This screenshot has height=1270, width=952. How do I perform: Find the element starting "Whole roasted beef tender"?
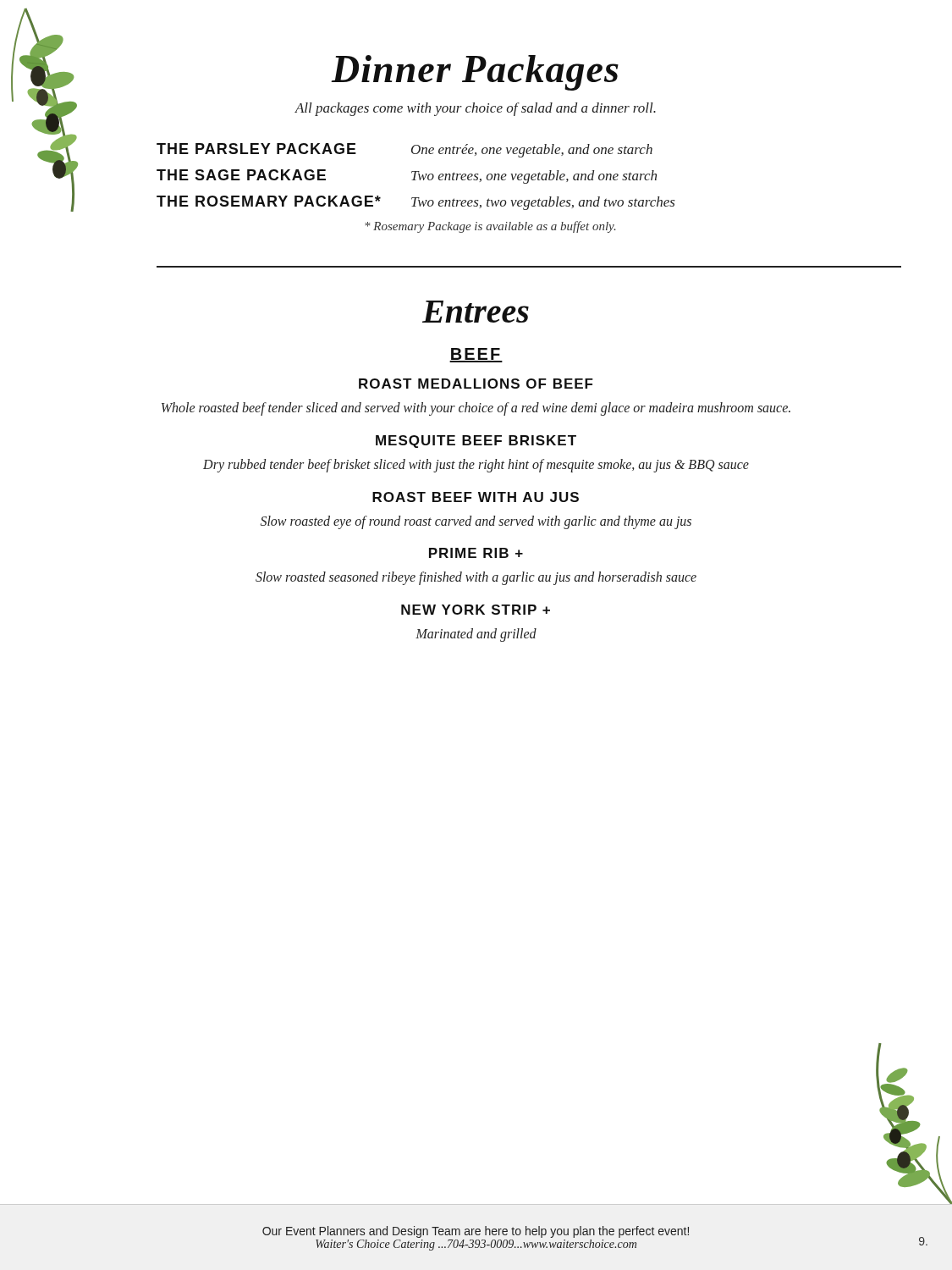pyautogui.click(x=476, y=408)
